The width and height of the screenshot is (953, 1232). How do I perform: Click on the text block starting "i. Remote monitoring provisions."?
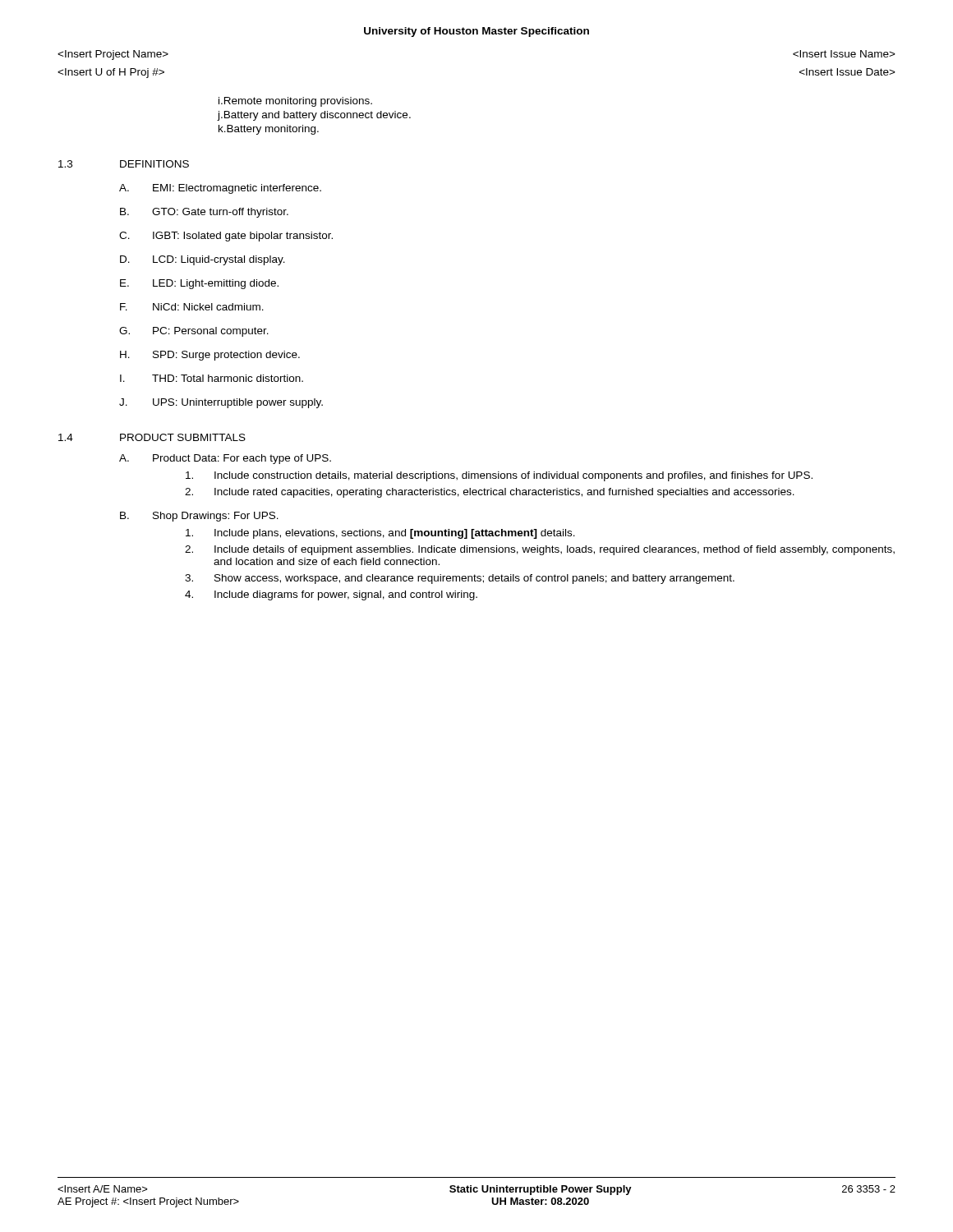pyautogui.click(x=295, y=102)
